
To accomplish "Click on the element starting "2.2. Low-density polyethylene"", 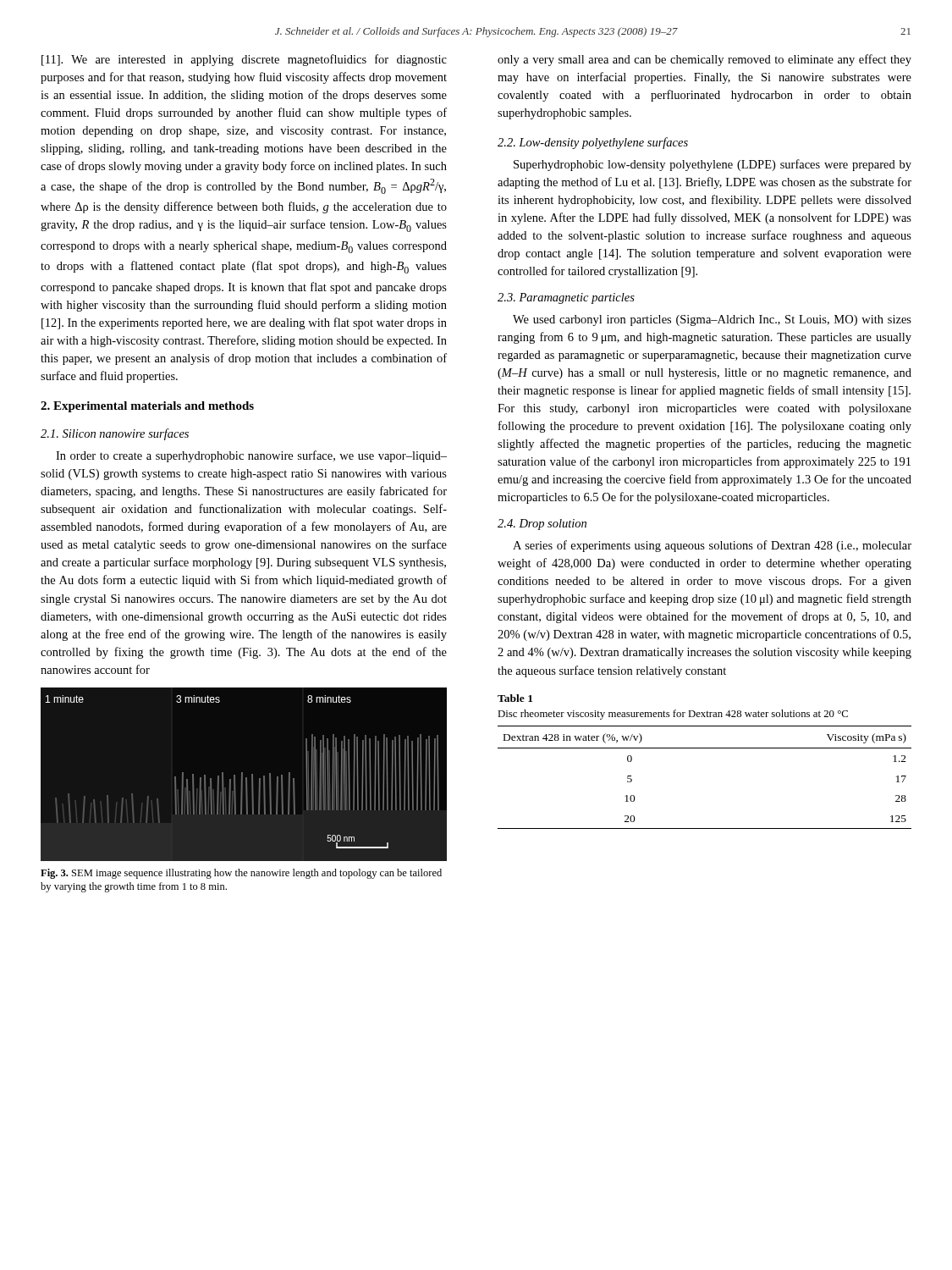I will (593, 143).
